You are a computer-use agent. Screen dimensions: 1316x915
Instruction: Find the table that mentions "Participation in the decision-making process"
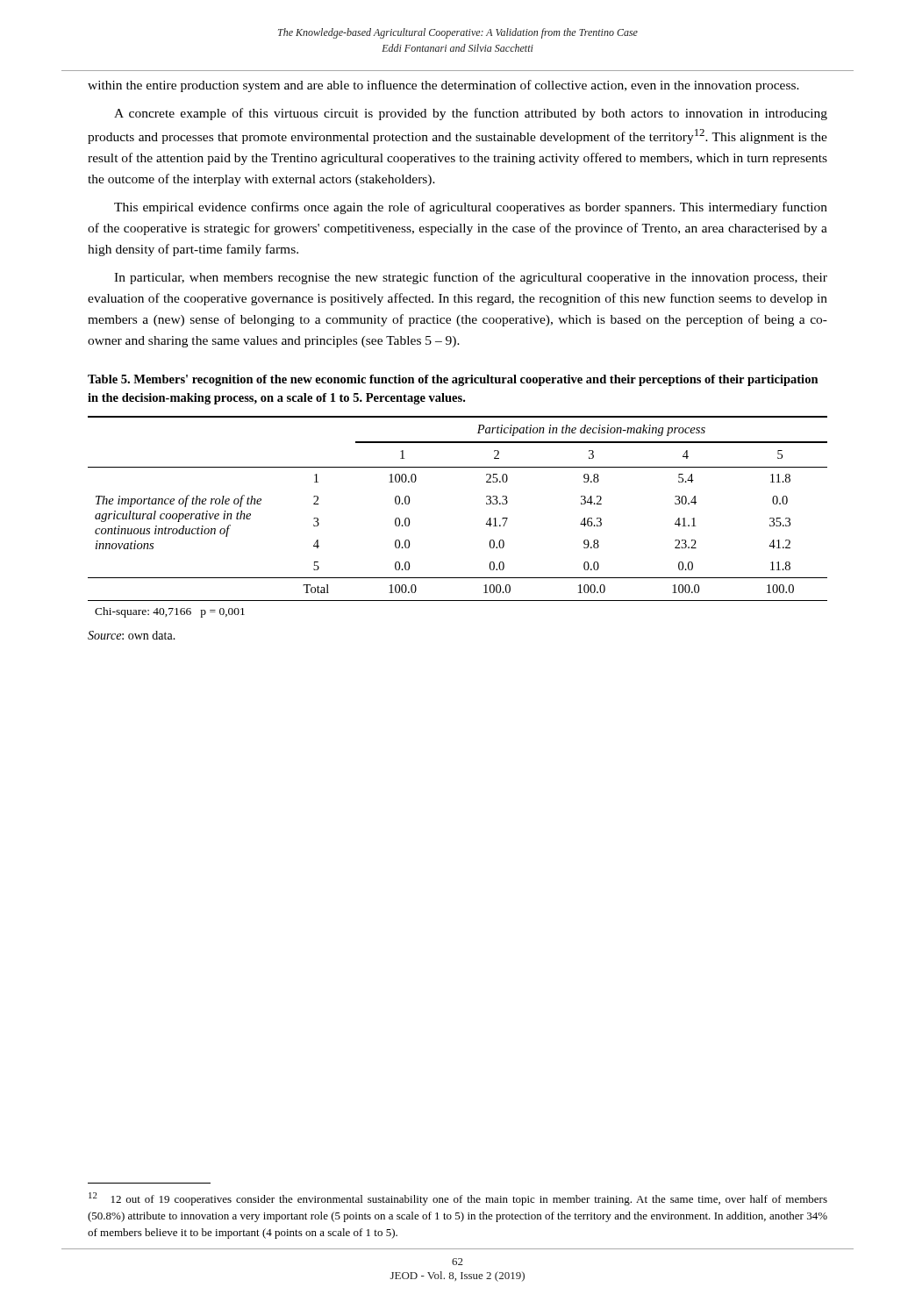[458, 519]
